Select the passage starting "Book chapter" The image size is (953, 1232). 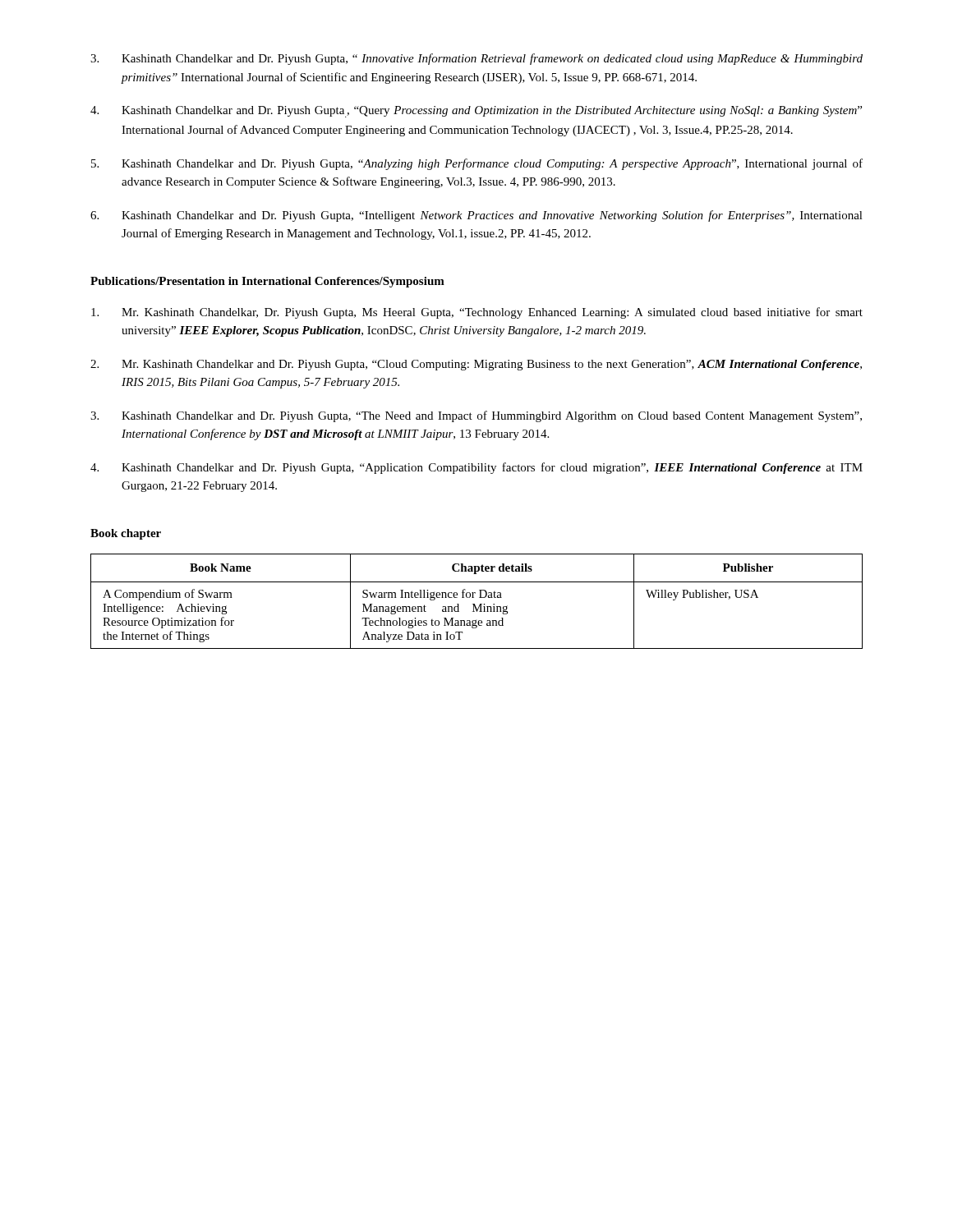pos(126,533)
